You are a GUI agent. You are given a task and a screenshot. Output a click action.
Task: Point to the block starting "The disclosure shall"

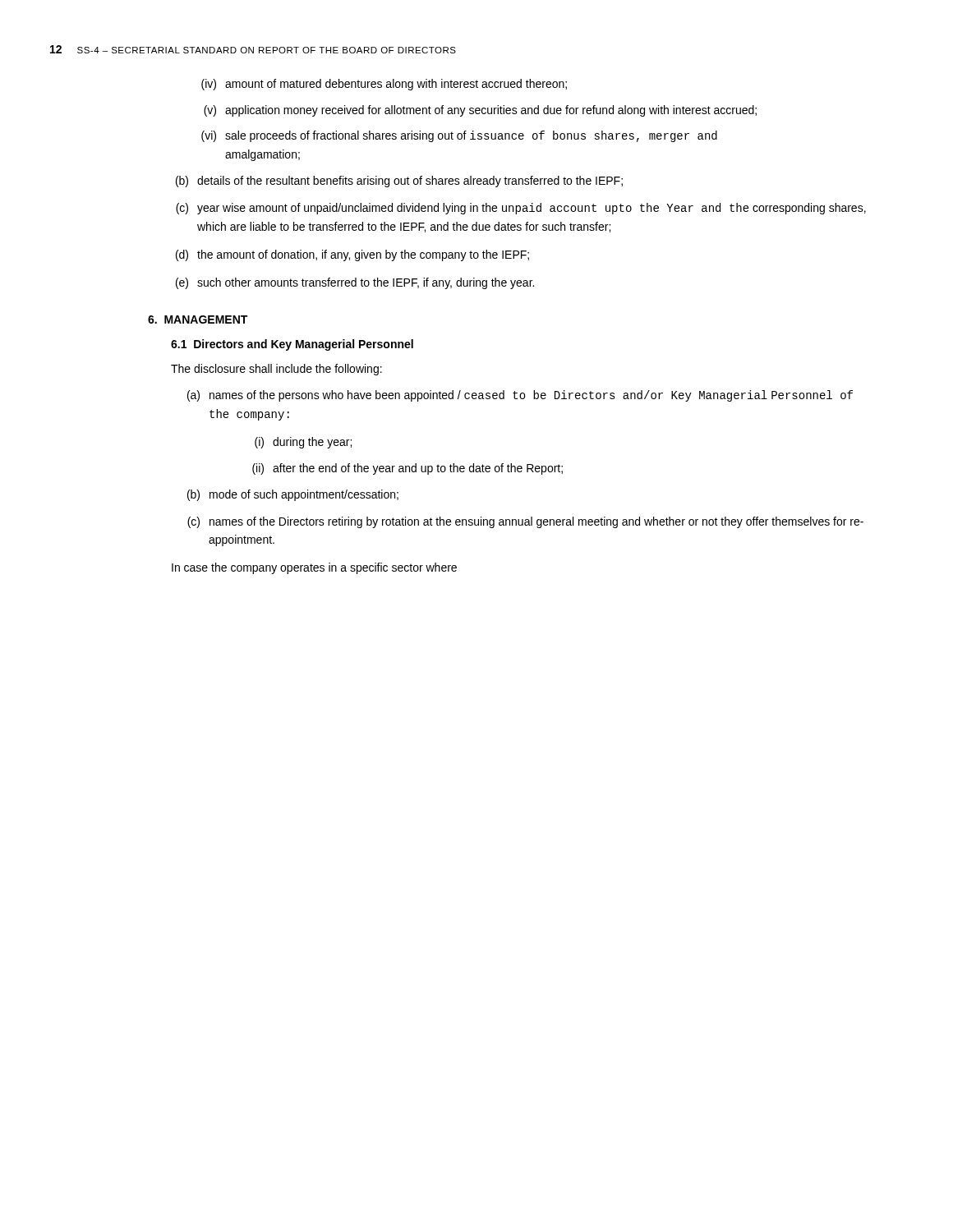[277, 369]
